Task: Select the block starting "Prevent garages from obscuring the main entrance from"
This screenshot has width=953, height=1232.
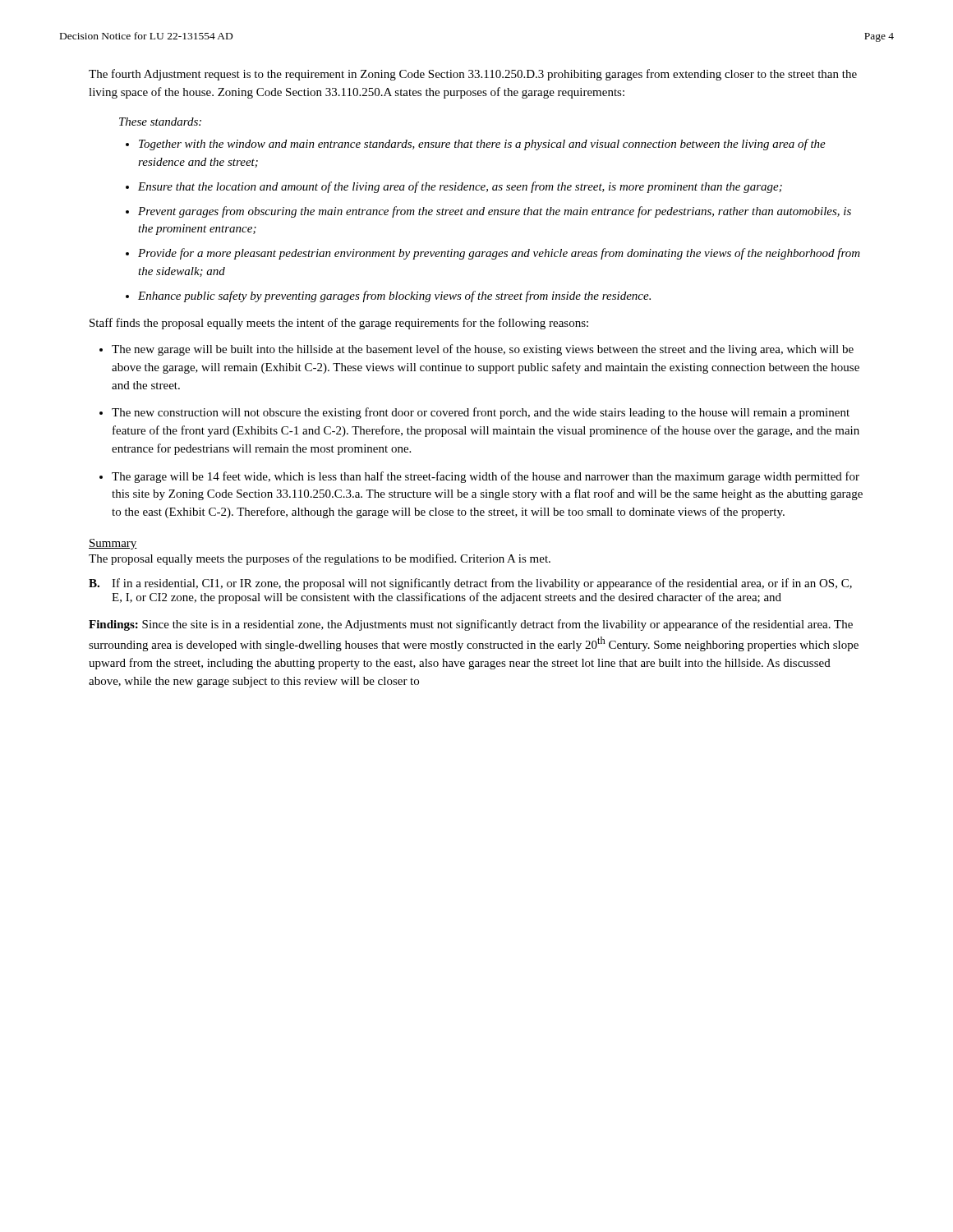Action: [x=495, y=220]
